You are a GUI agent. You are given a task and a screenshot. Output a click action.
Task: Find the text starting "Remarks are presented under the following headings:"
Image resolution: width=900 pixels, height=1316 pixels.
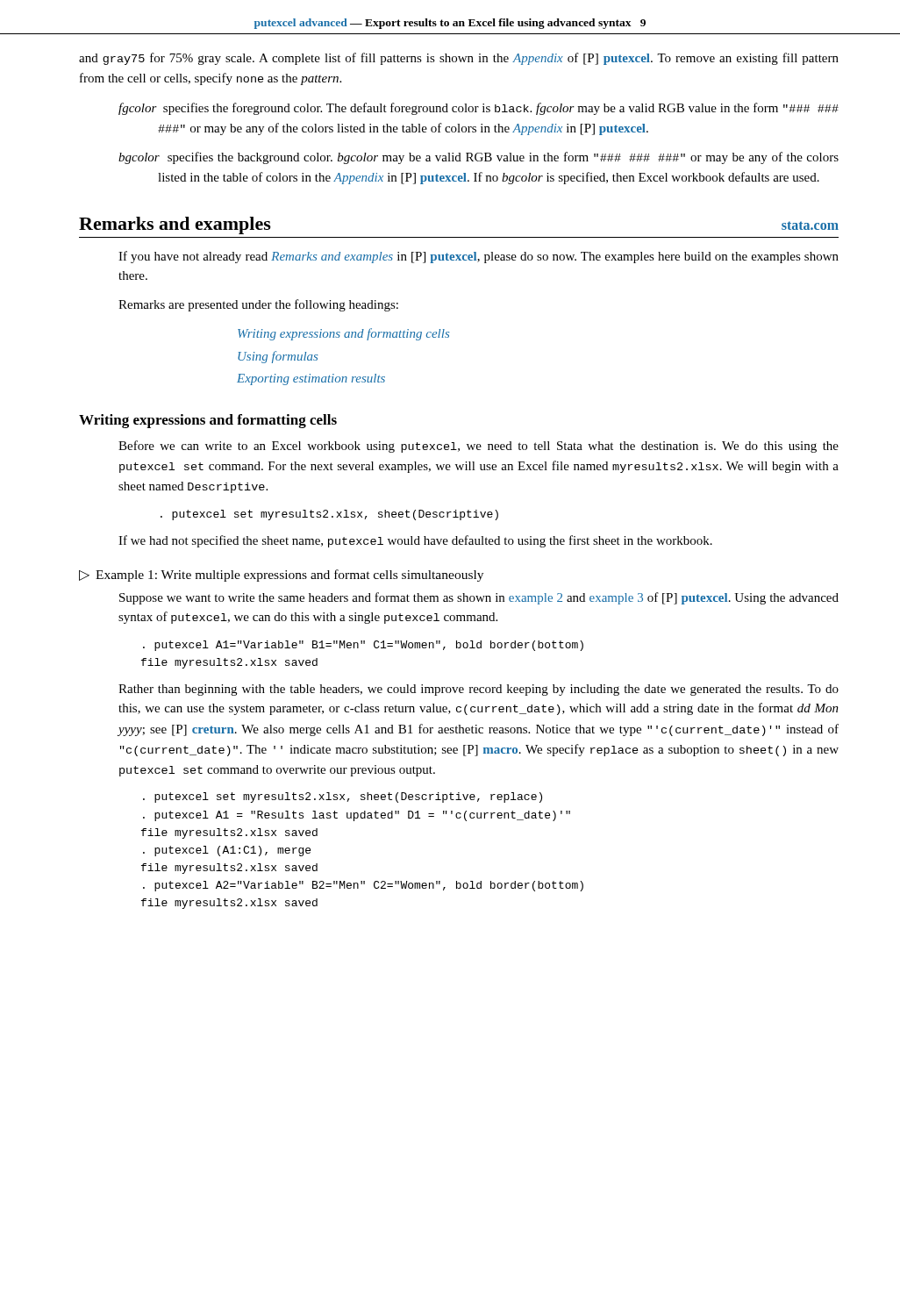[258, 305]
